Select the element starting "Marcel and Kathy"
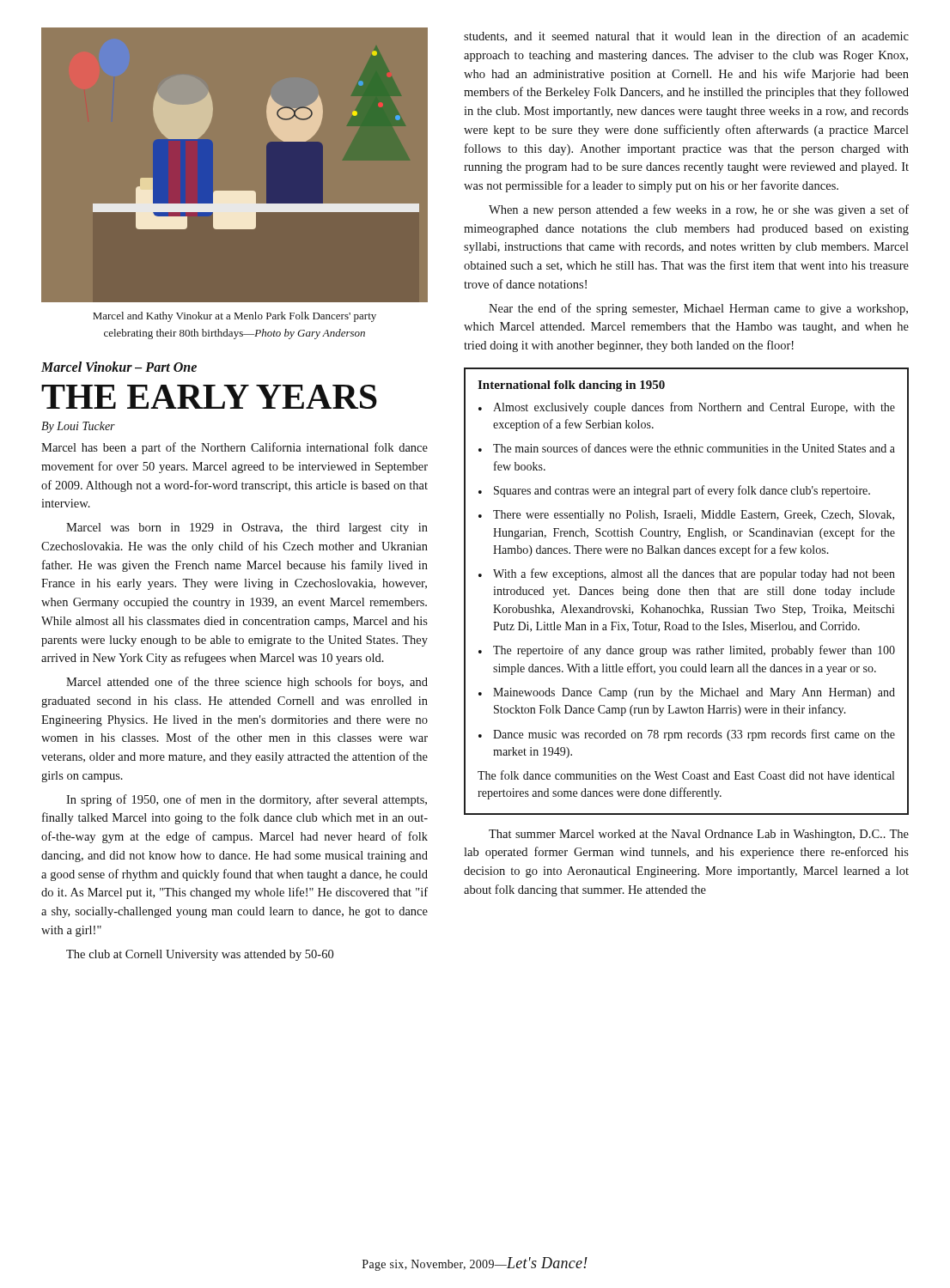The height and width of the screenshot is (1288, 950). pos(235,324)
